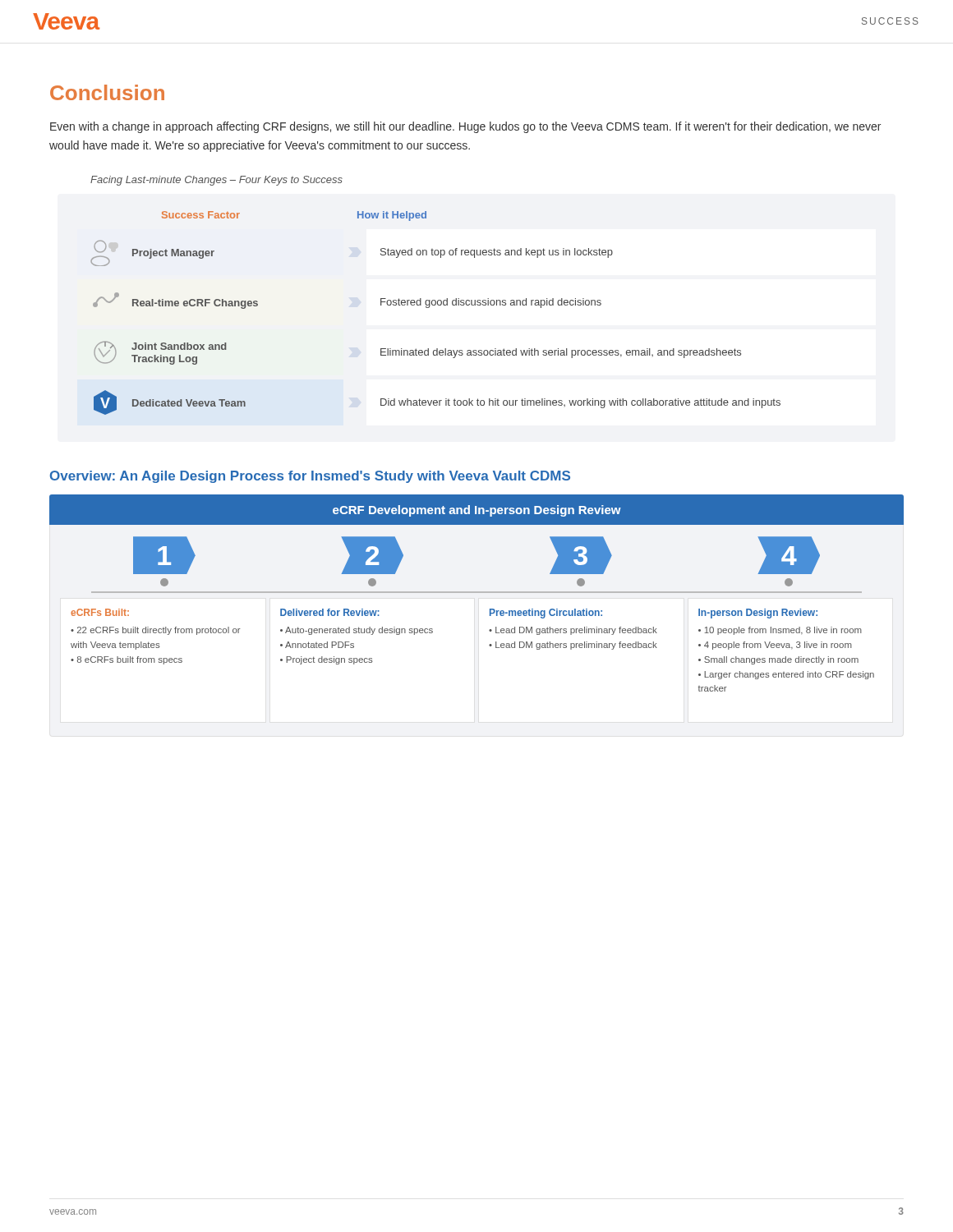Locate the section header that opens with "Overview: An Agile Design Process for Insmed's"
This screenshot has width=953, height=1232.
[x=310, y=476]
